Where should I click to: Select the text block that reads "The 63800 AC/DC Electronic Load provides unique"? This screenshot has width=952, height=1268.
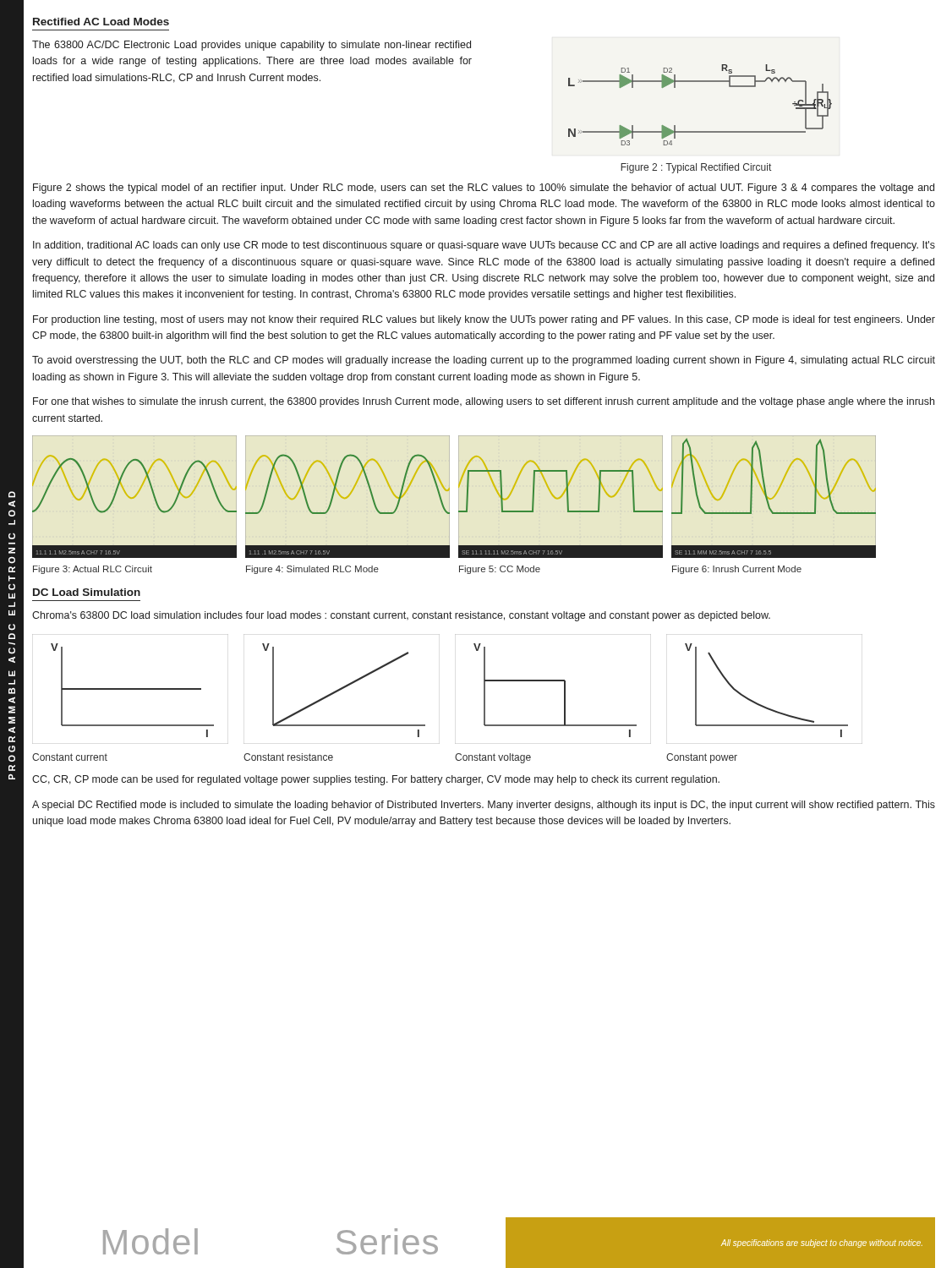coord(252,61)
